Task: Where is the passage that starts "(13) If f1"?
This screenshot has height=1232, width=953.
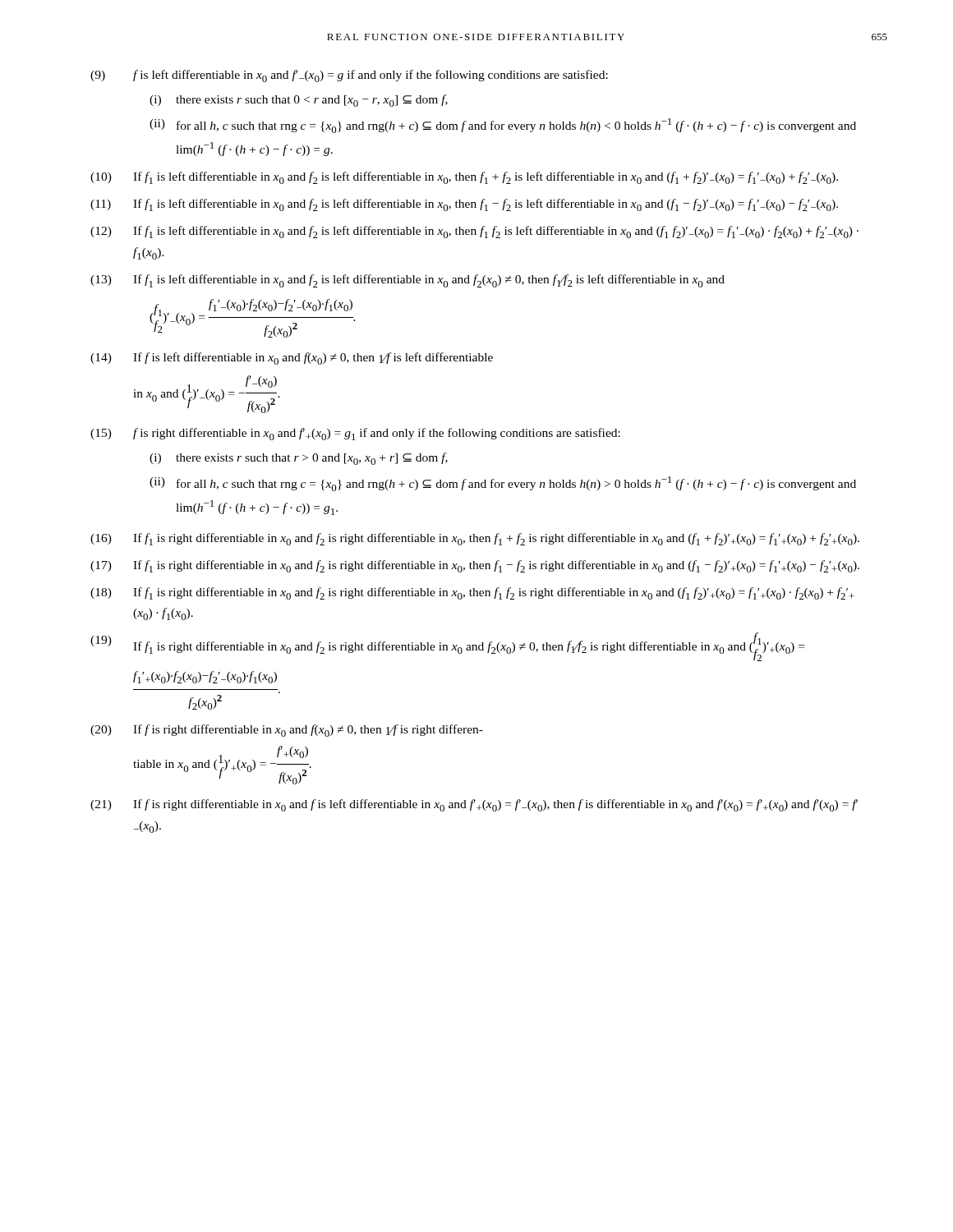Action: 407,281
